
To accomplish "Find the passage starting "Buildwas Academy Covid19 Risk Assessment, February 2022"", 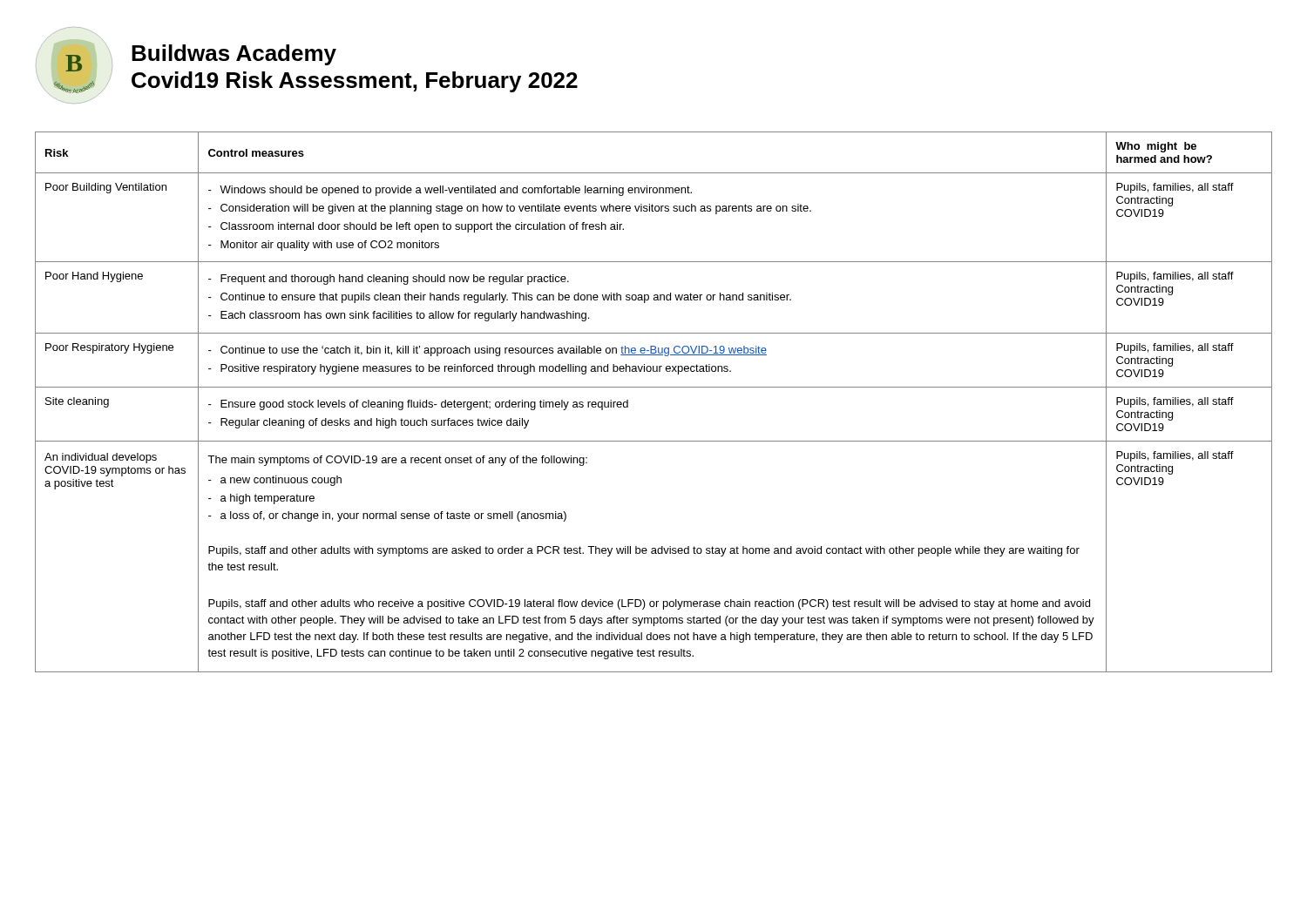I will pyautogui.click(x=354, y=67).
